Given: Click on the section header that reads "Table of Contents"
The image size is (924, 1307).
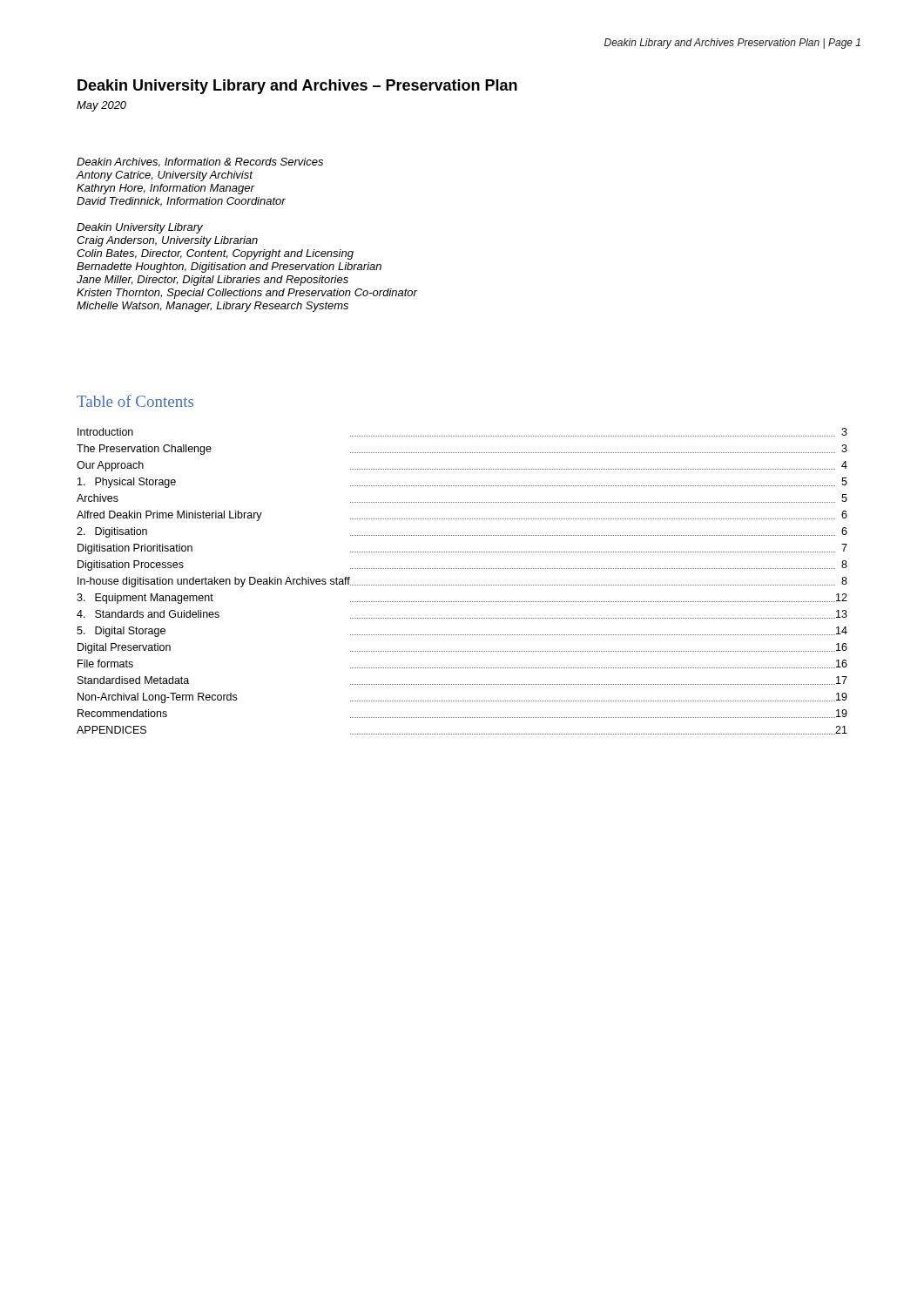Looking at the screenshot, I should (x=135, y=401).
